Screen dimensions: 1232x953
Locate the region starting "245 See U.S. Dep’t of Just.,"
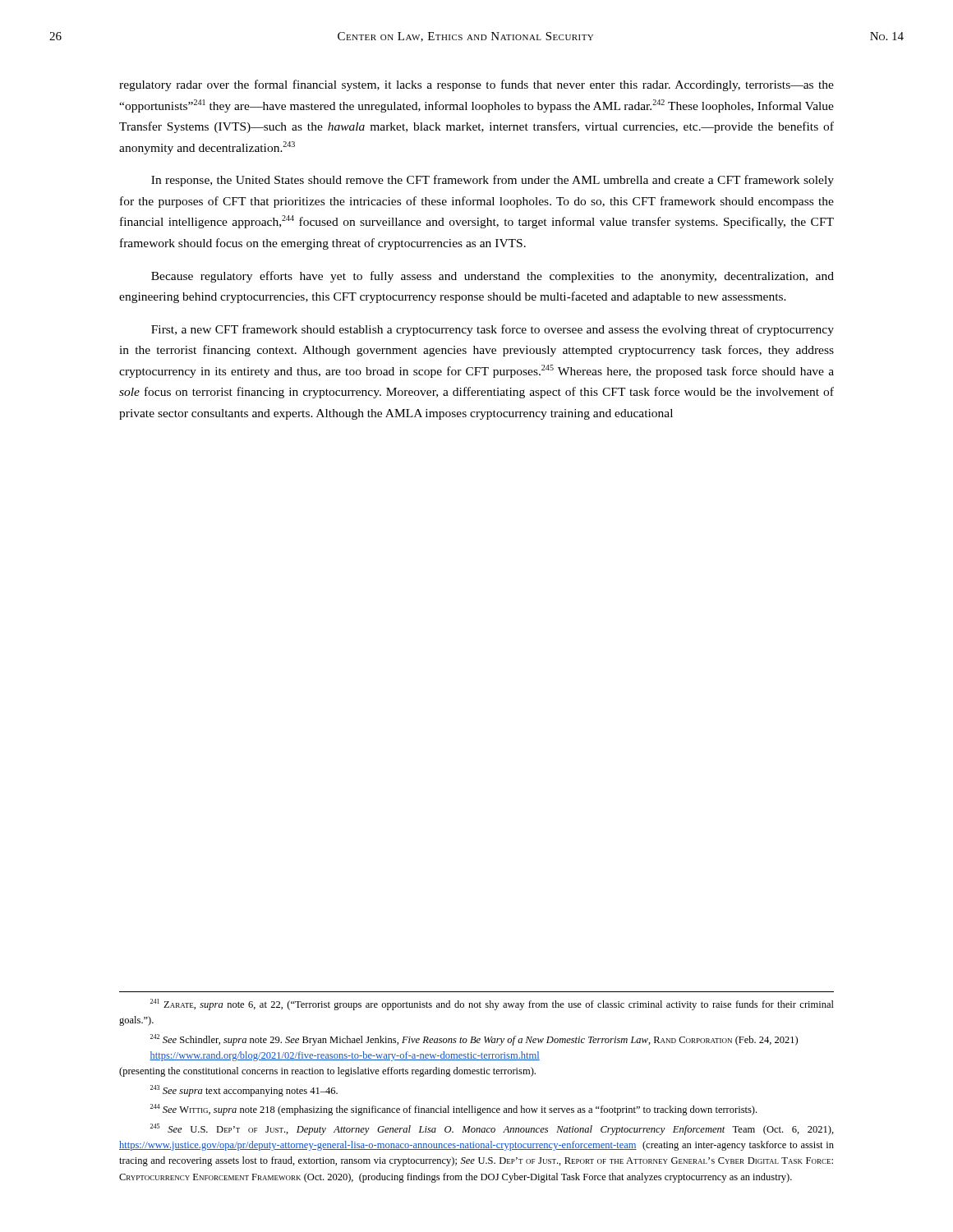tap(476, 1152)
